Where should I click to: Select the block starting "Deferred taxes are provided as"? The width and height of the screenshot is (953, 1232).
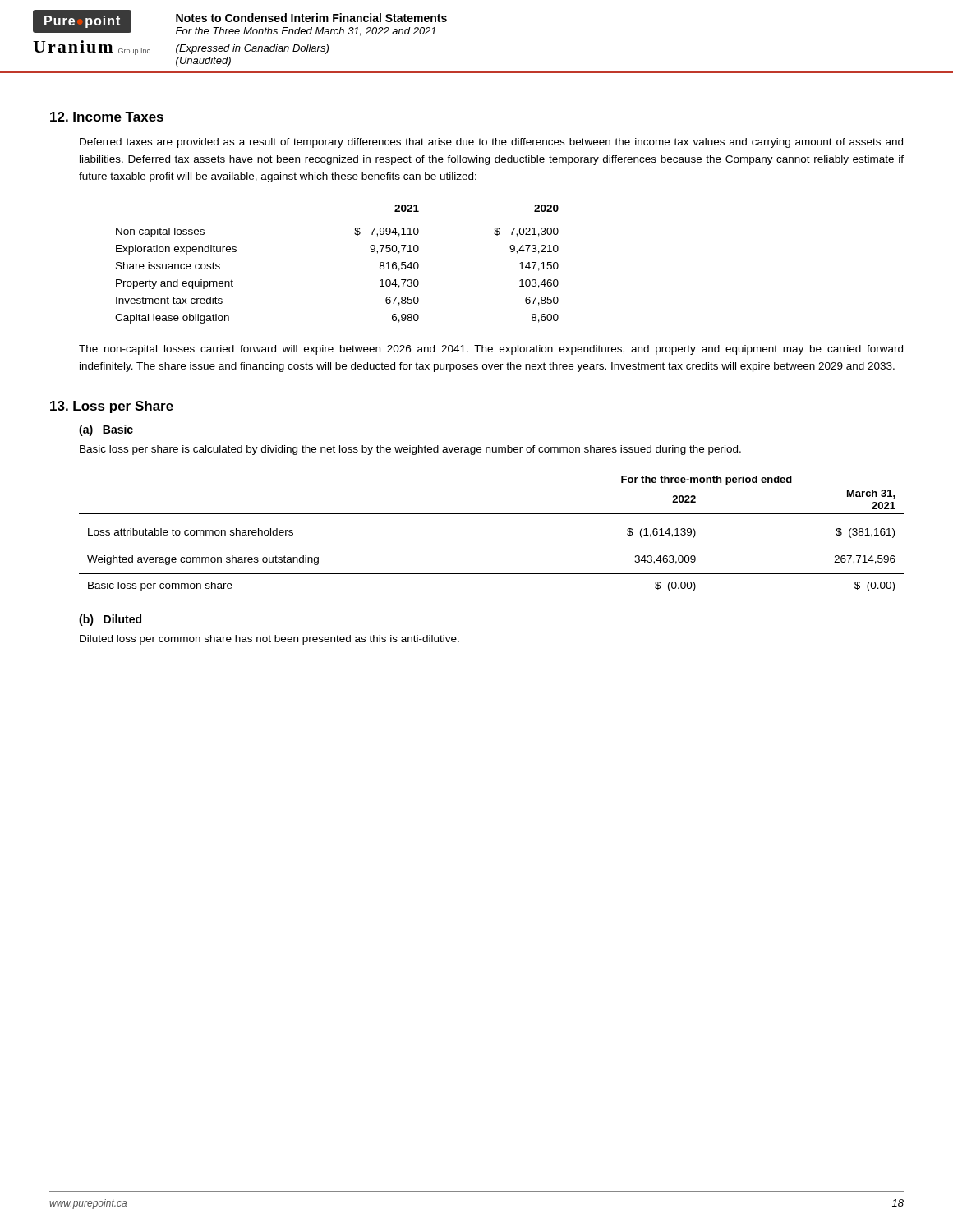tap(491, 159)
